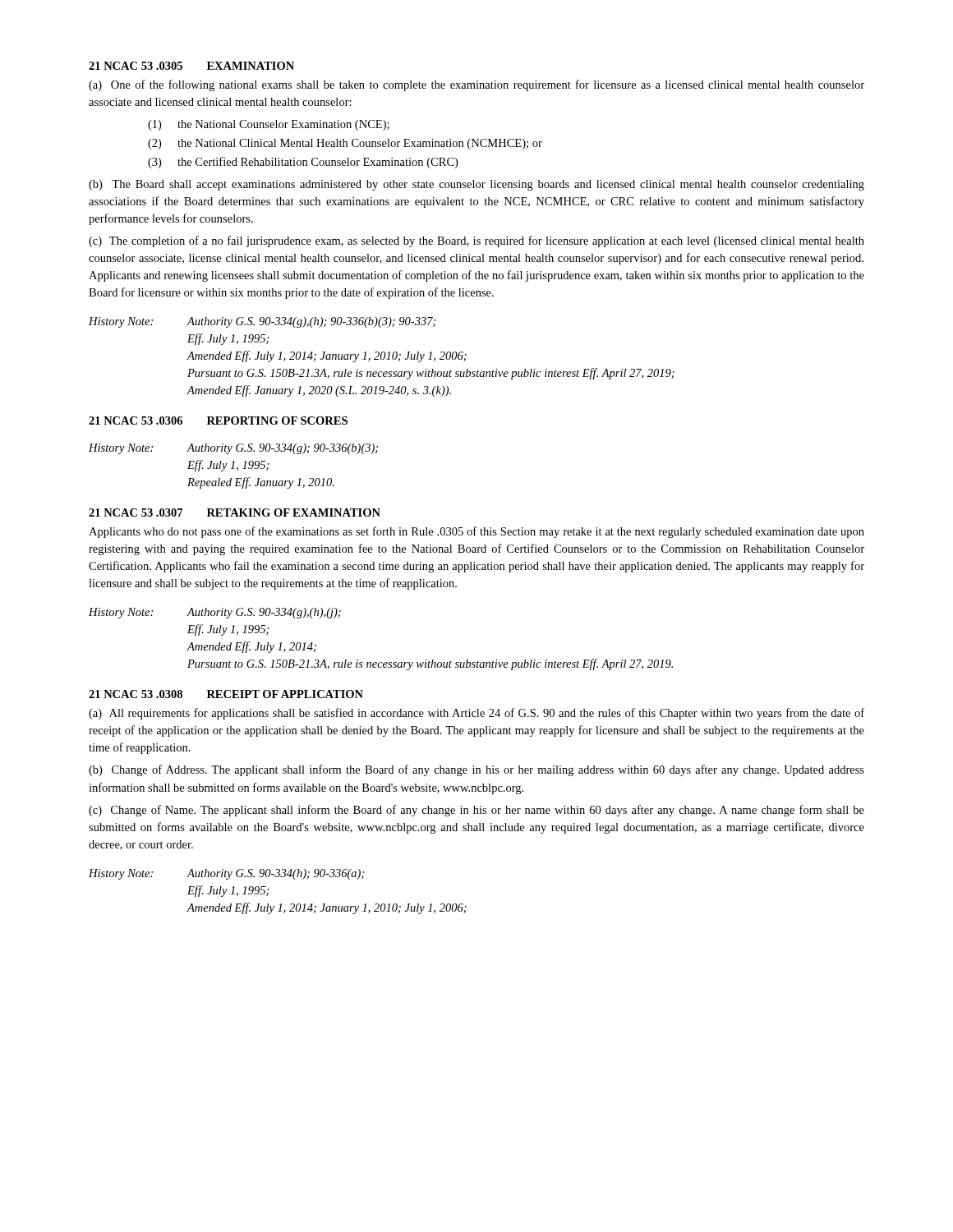
Task: Locate the list item that says "(1) the National Counselor Examination"
Action: pyautogui.click(x=269, y=124)
